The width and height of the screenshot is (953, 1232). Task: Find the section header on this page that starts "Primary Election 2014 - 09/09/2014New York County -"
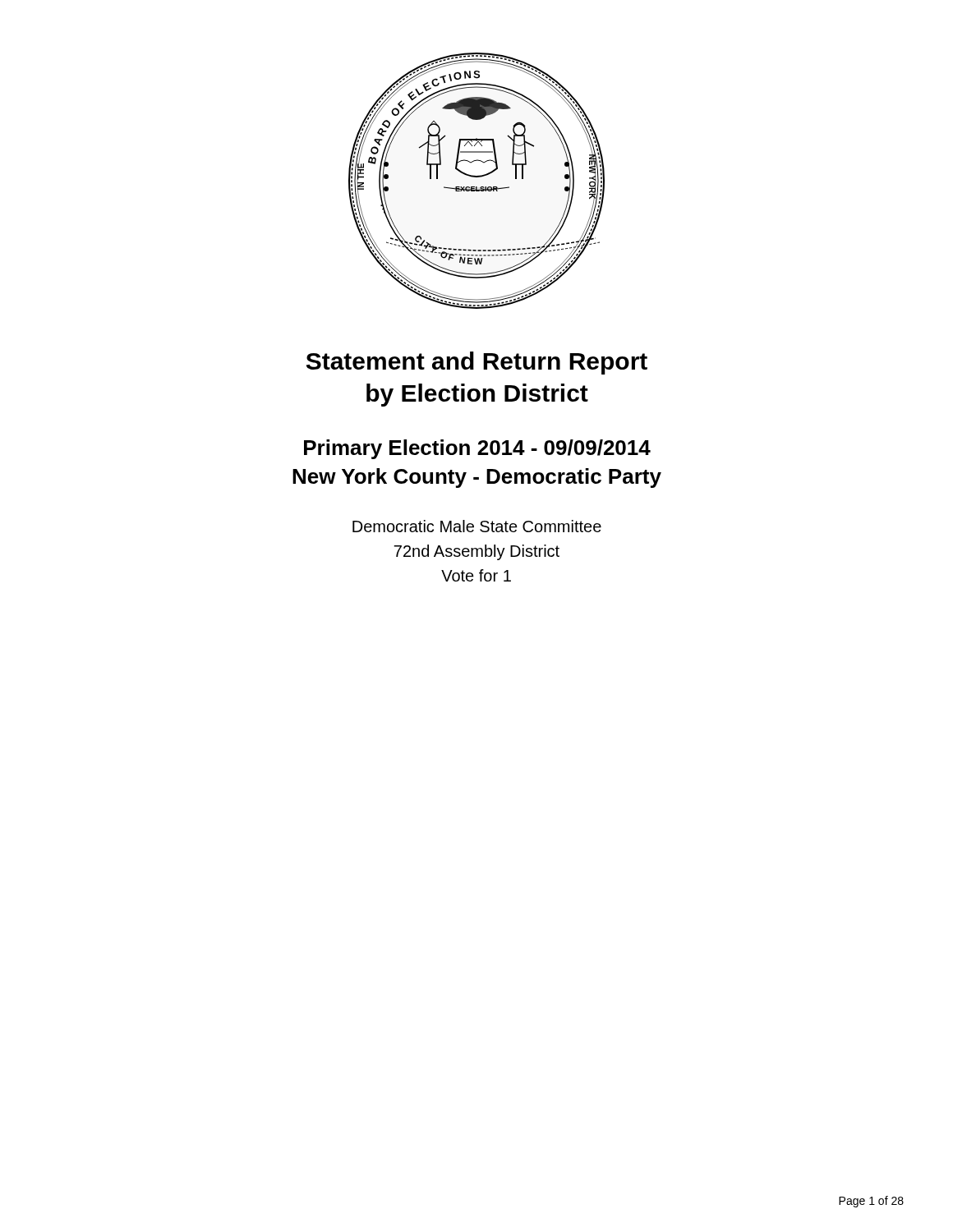point(476,462)
